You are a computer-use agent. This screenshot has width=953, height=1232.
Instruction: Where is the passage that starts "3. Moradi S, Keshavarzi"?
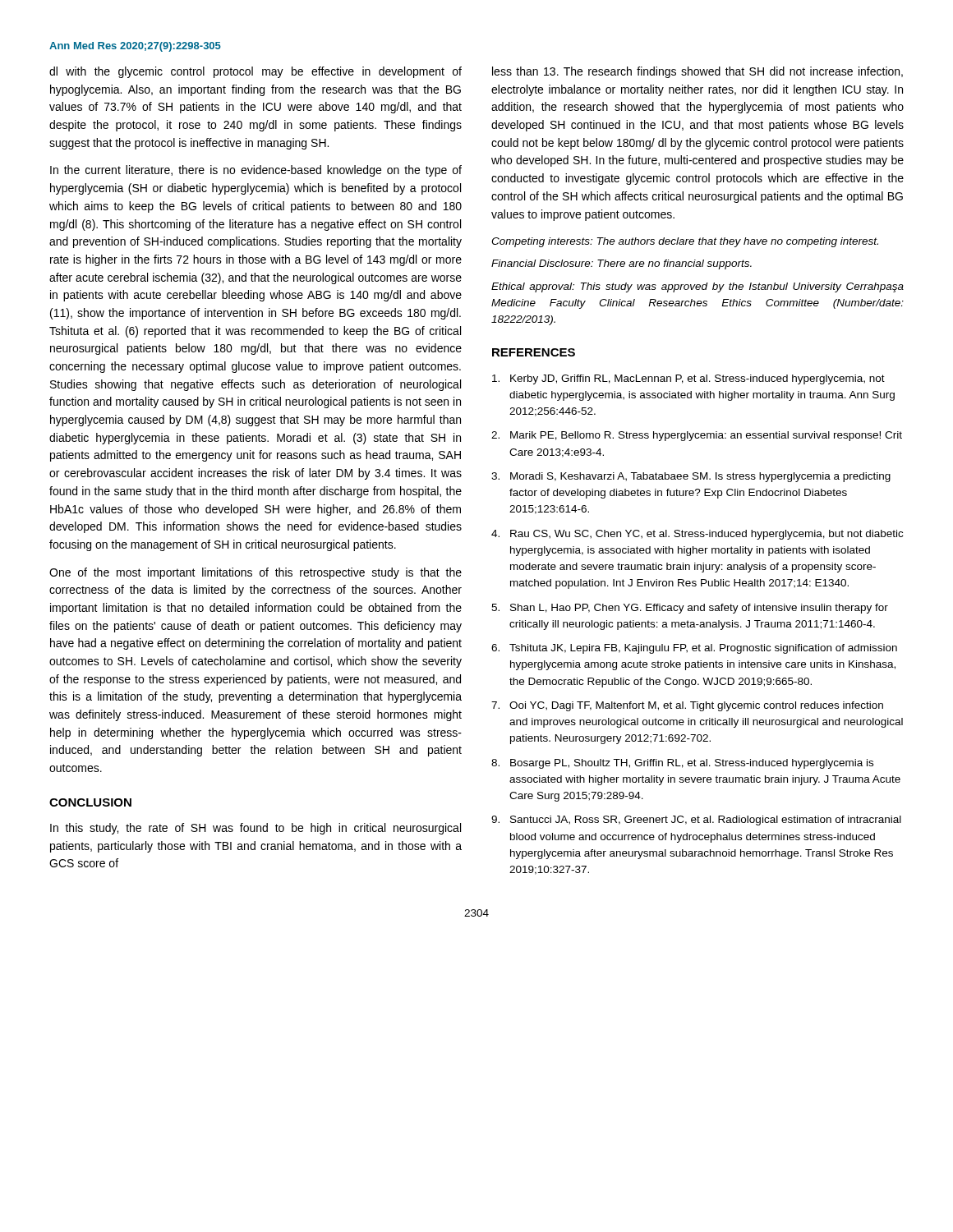tap(698, 493)
